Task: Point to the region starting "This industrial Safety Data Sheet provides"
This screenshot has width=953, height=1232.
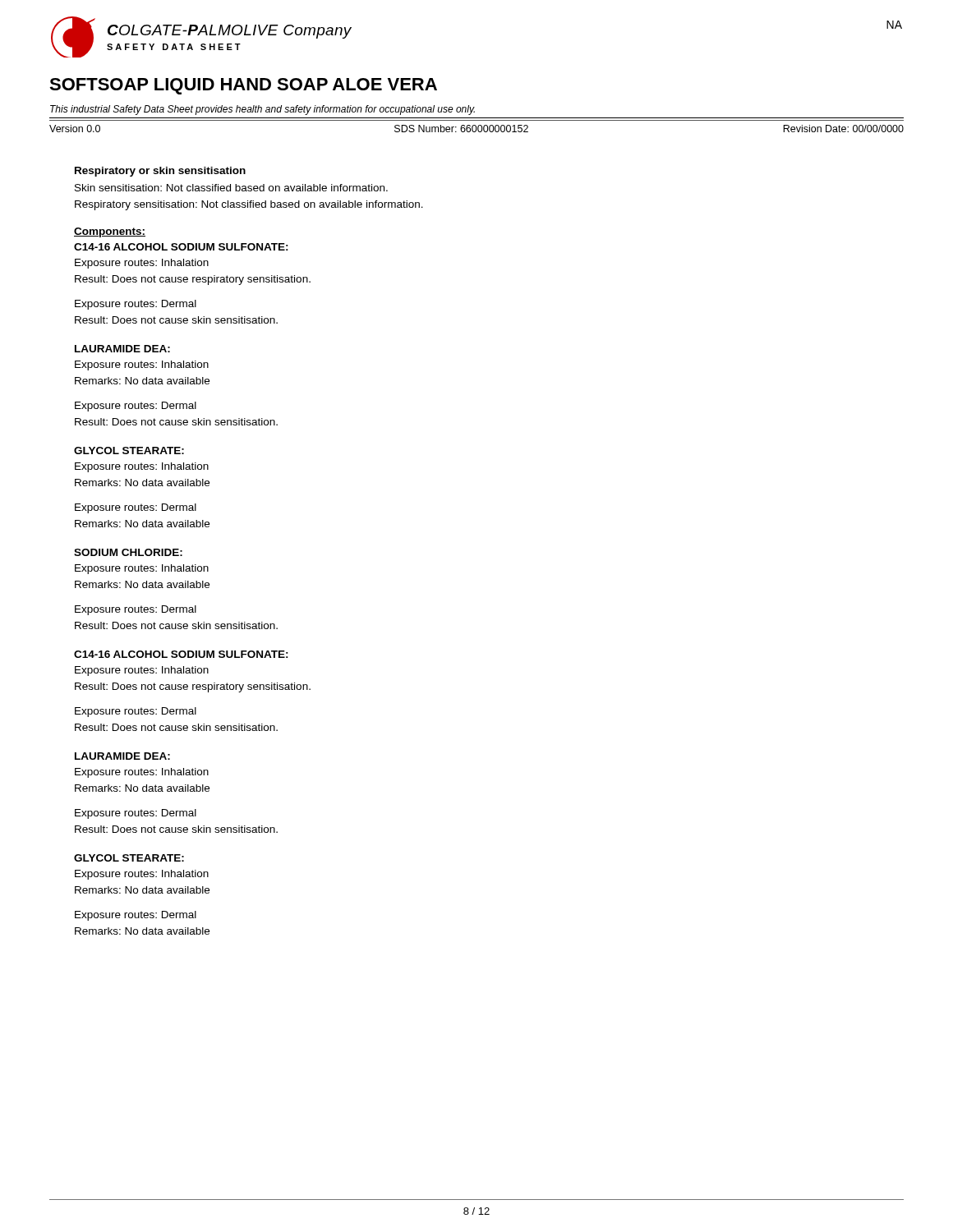Action: [263, 109]
